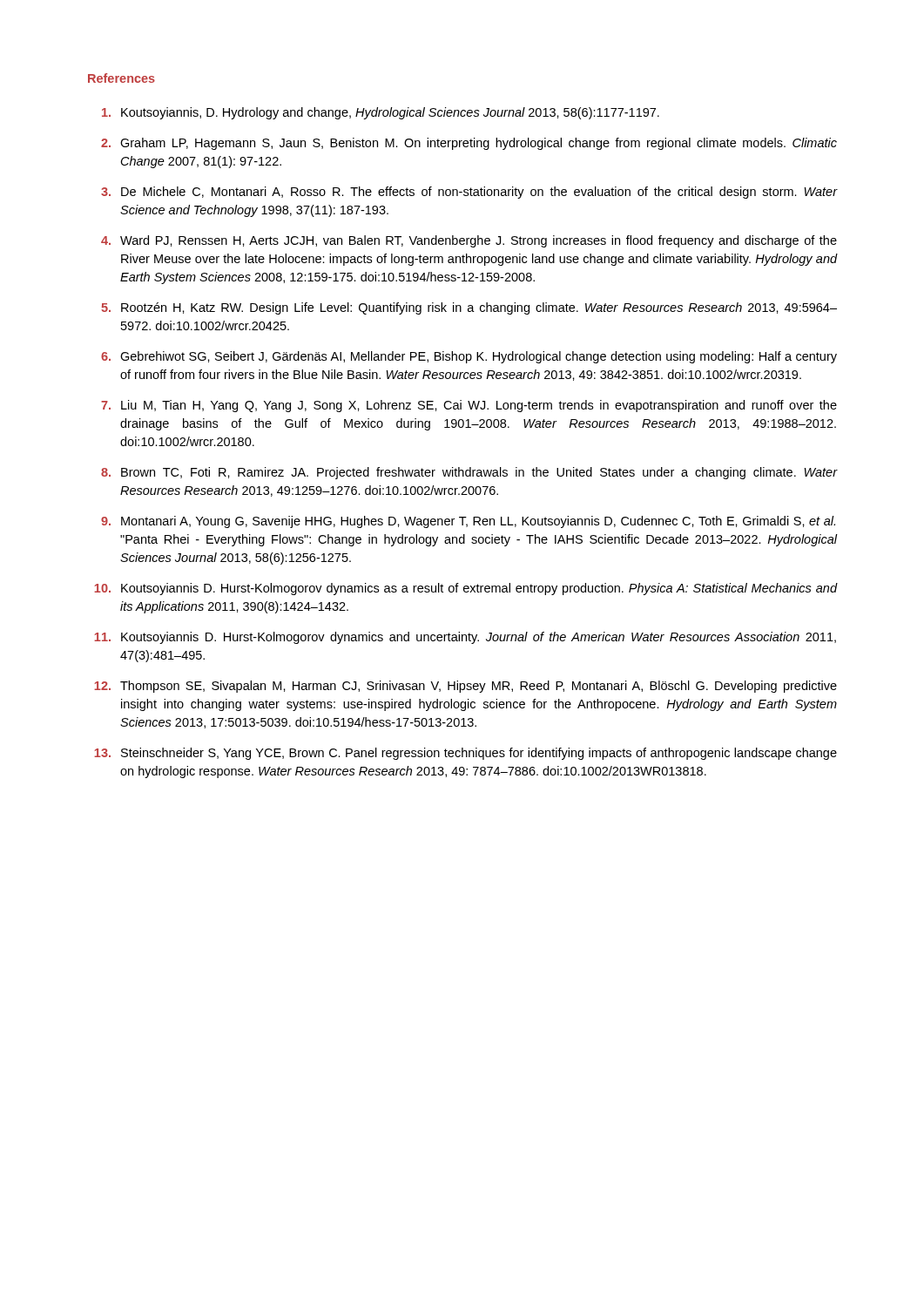Click on the element starting "2. Graham LP, Hagemann"

(x=462, y=153)
